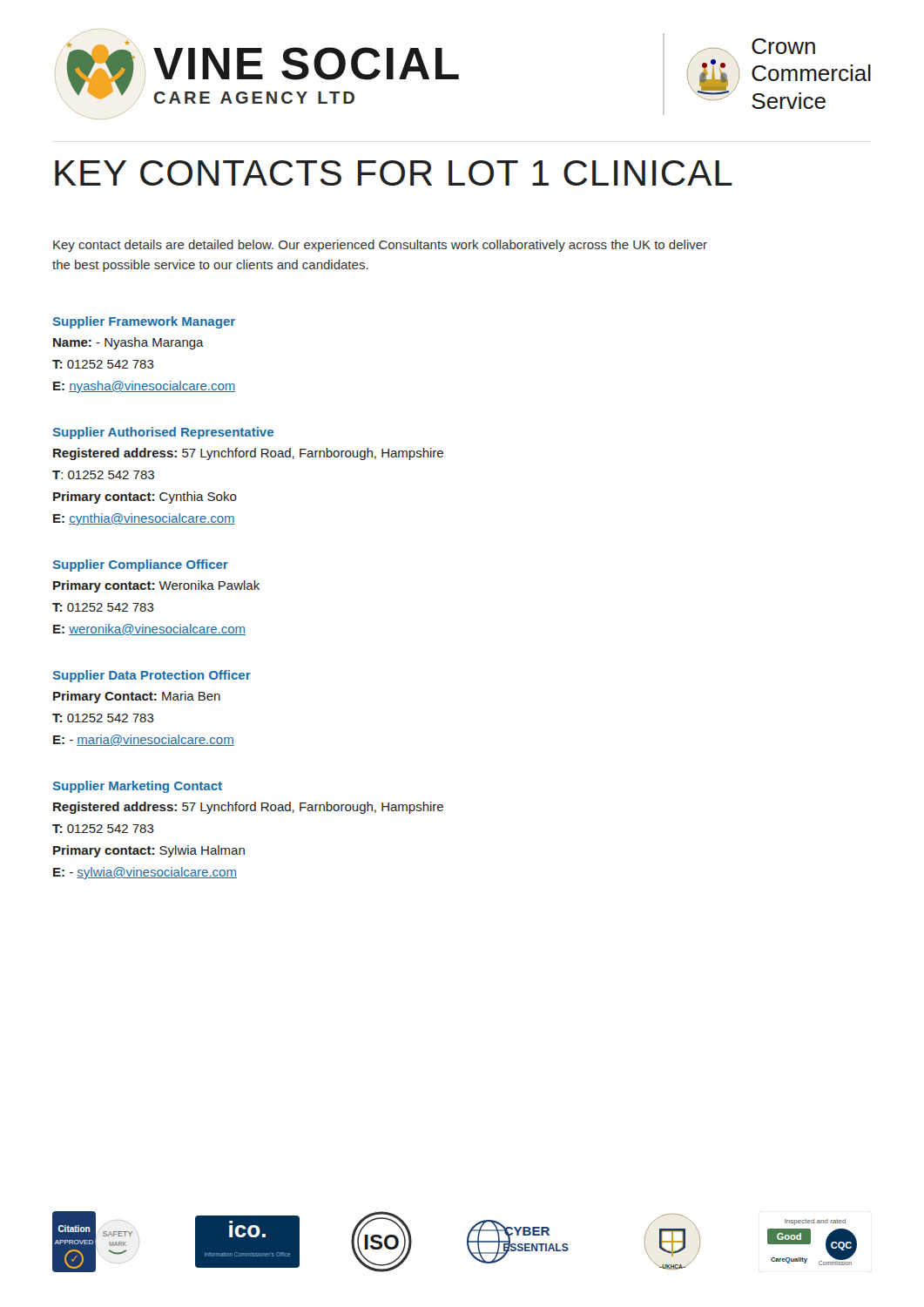The image size is (924, 1307).
Task: Locate the section header with the text "Supplier Compliance Officer"
Action: 140,564
